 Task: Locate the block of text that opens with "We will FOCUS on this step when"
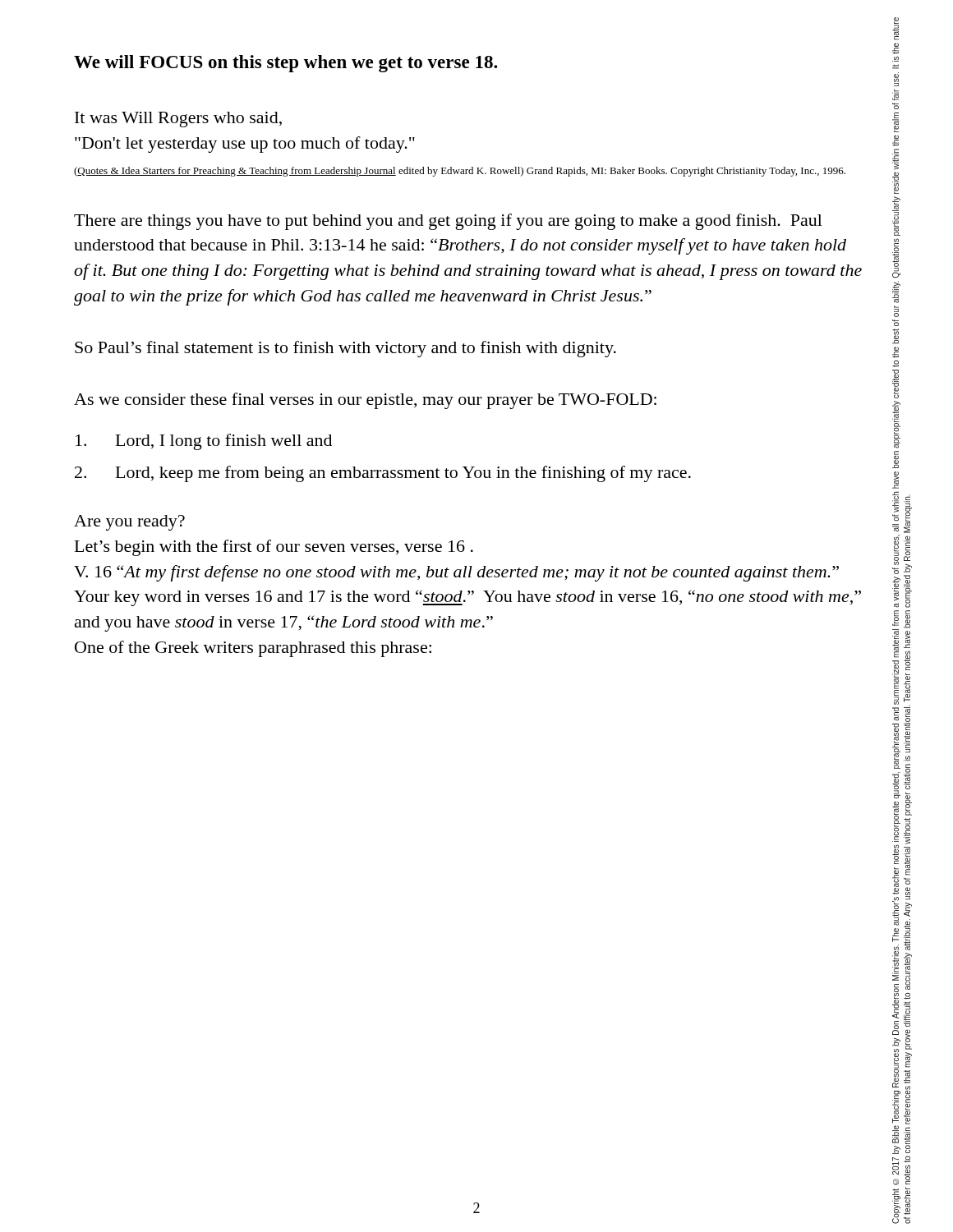pos(286,62)
